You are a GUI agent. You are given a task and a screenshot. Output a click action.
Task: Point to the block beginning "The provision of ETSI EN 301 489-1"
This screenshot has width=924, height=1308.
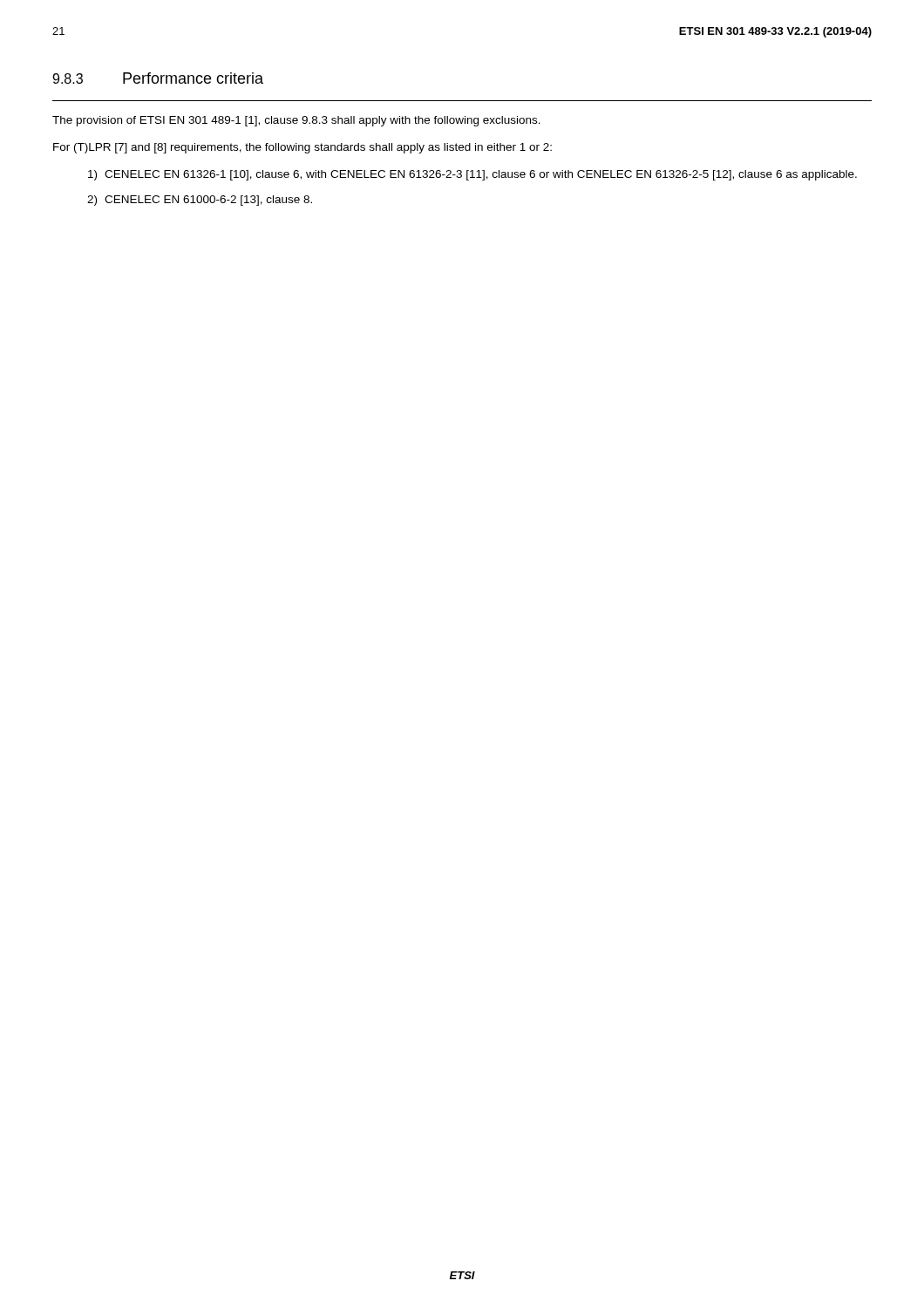pyautogui.click(x=297, y=120)
